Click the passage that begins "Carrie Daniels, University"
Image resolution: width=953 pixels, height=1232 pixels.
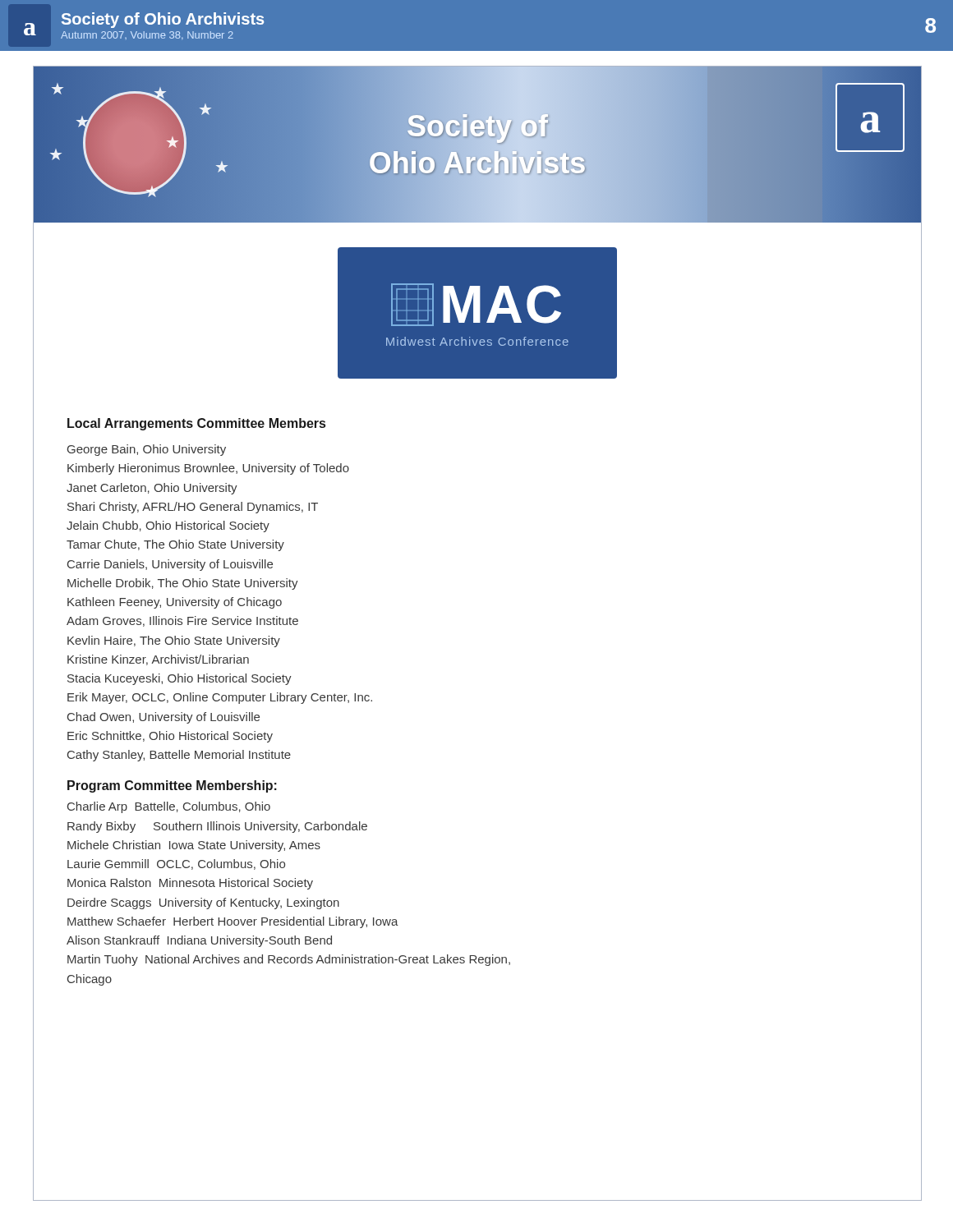(x=170, y=563)
